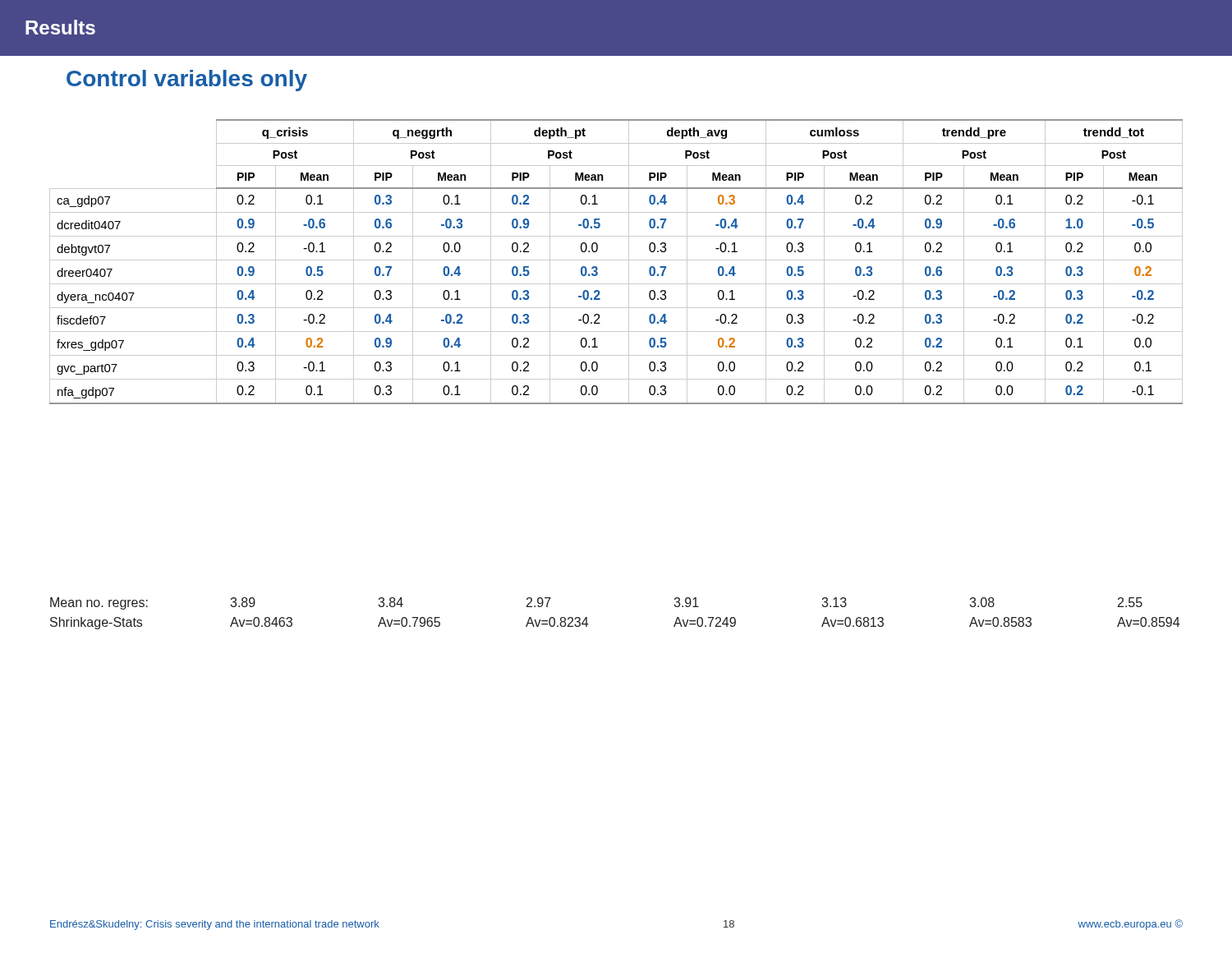Locate the element starting "Shrinkage-Stats Av=0.8463 Av=0.7965 Av=0.8234 Av=0.7249 Av=0.6813"

tap(96, 623)
